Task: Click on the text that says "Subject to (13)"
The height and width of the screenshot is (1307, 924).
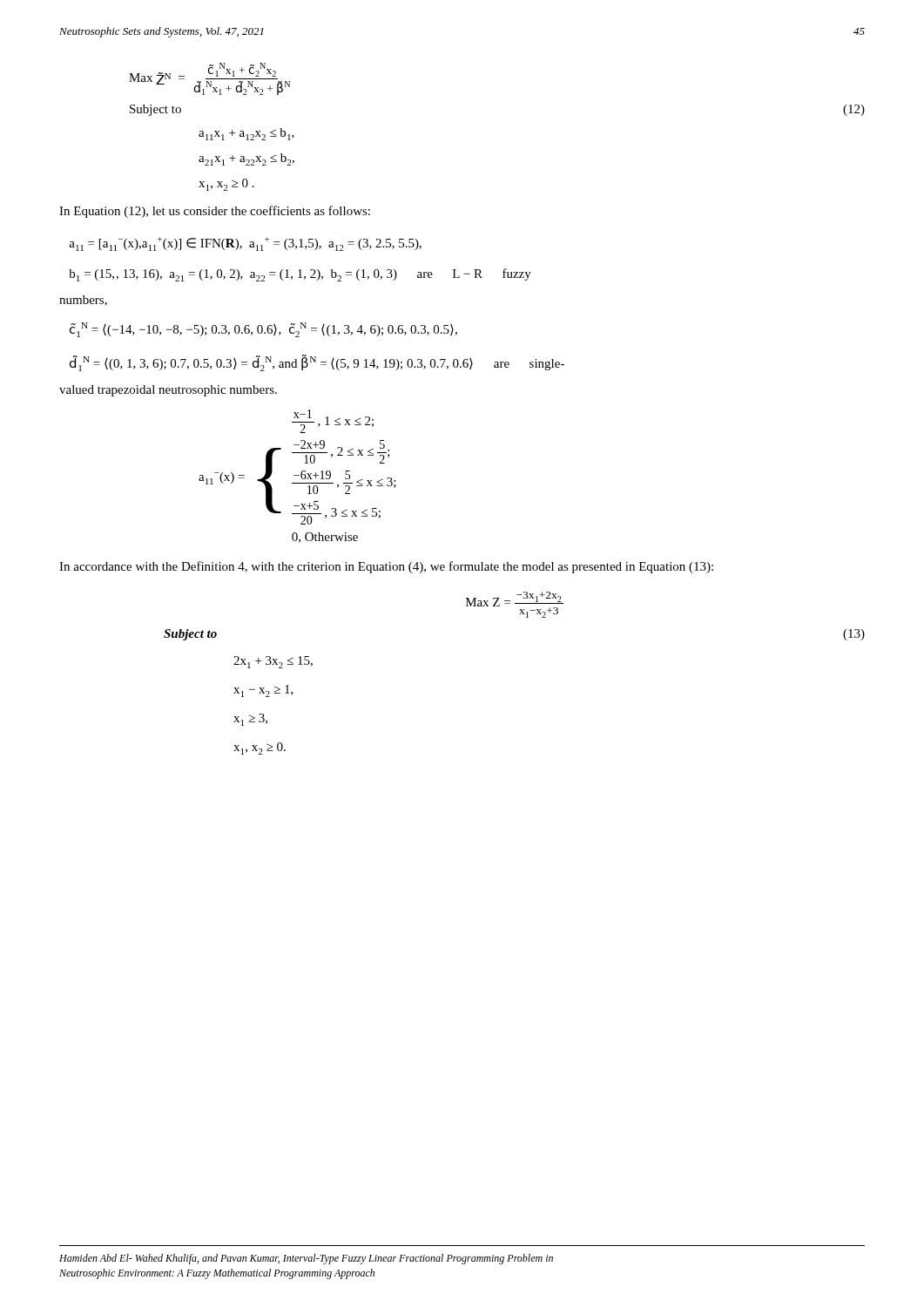Action: (191, 635)
